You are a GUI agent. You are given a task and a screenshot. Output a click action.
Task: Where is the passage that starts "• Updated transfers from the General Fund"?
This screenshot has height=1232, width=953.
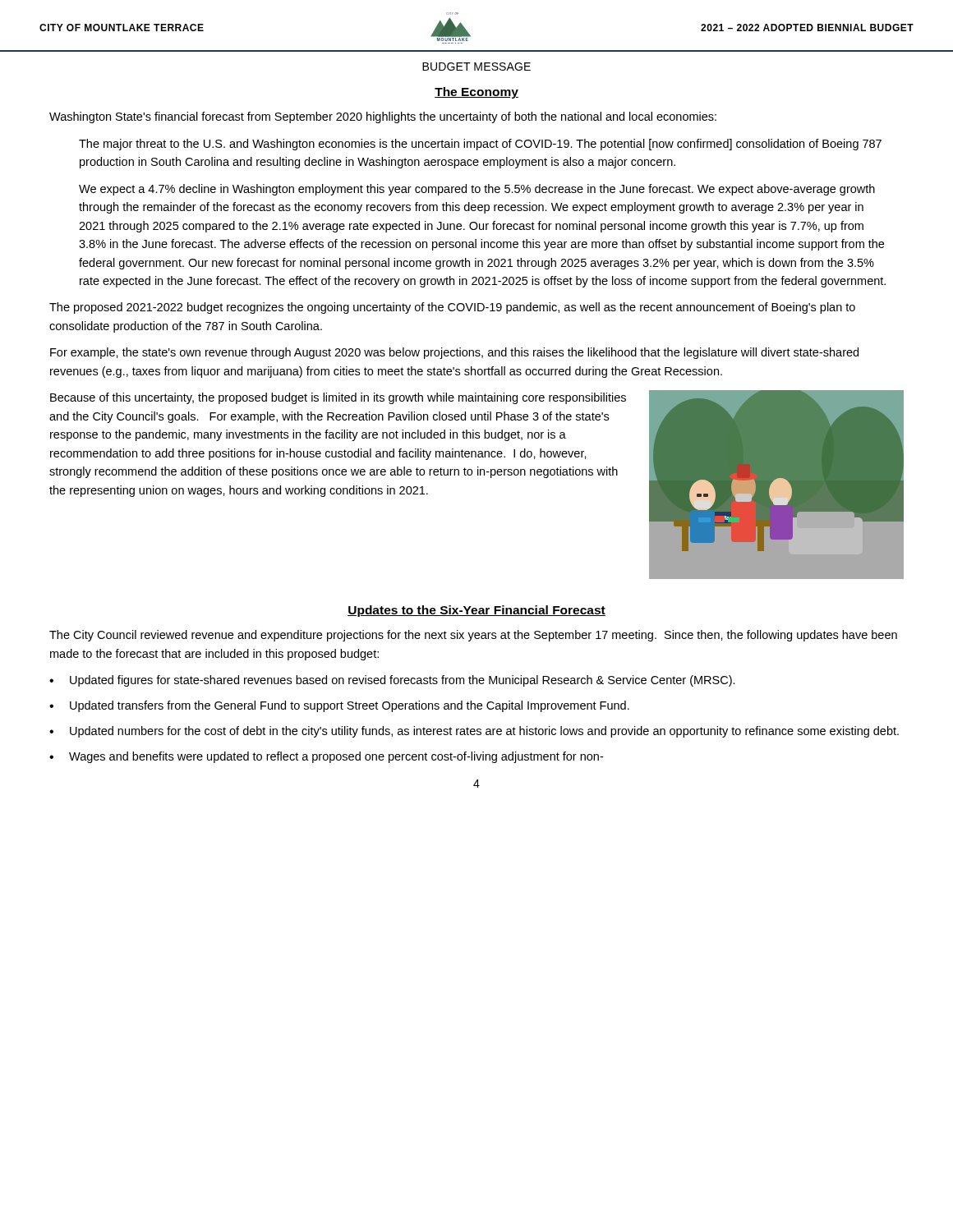pyautogui.click(x=476, y=707)
